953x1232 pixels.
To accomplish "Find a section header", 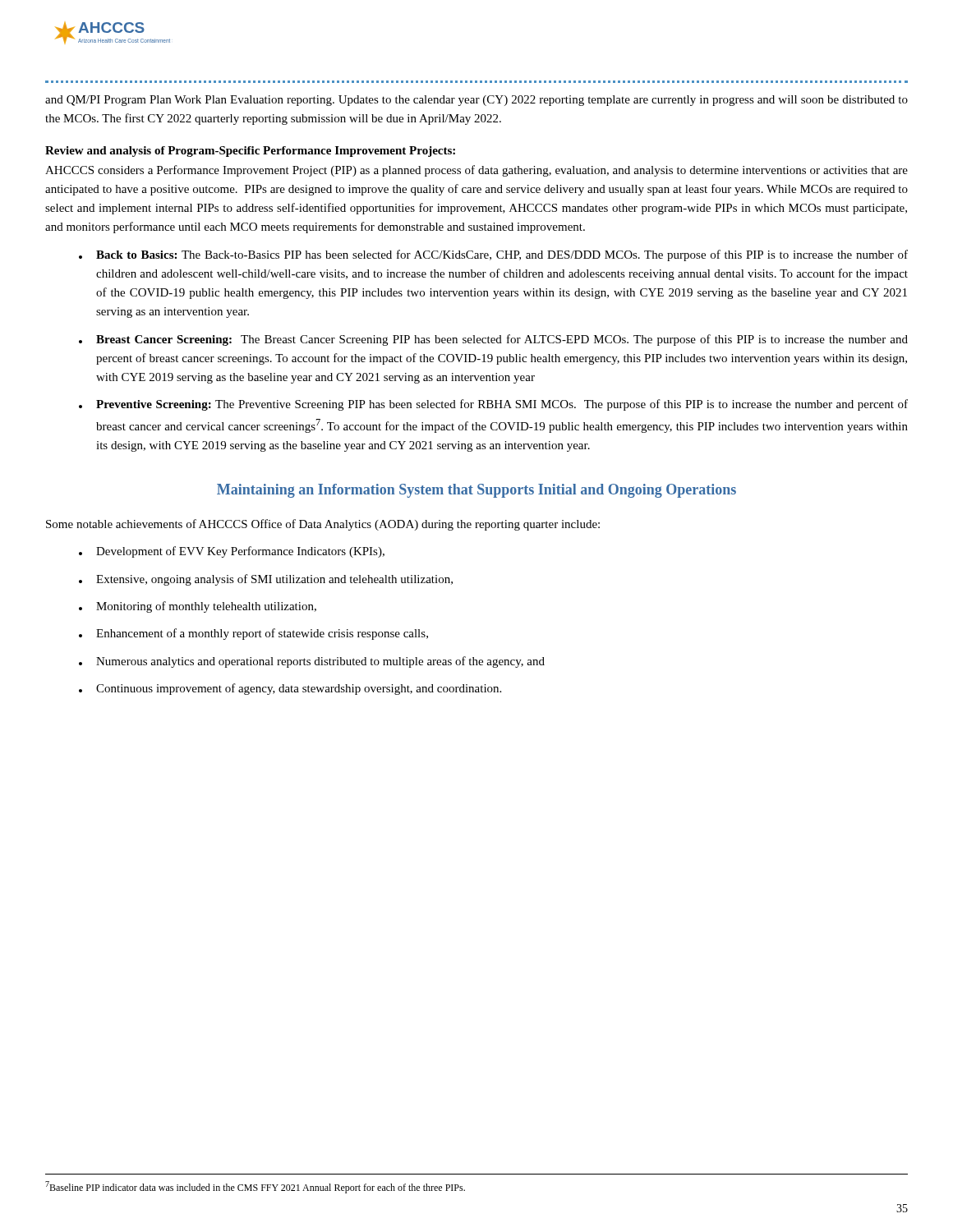I will point(251,150).
